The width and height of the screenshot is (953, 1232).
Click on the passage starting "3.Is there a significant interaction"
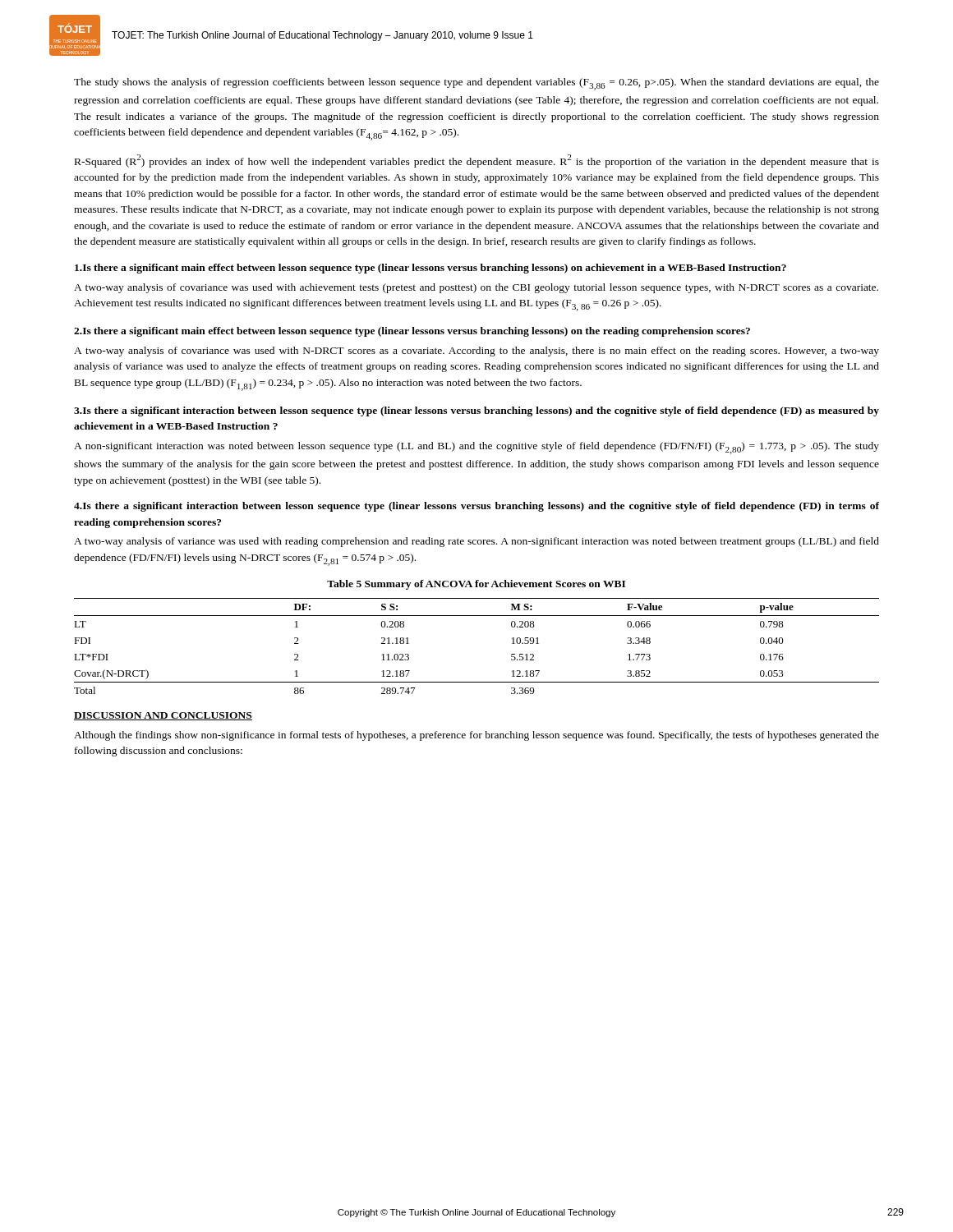click(476, 418)
